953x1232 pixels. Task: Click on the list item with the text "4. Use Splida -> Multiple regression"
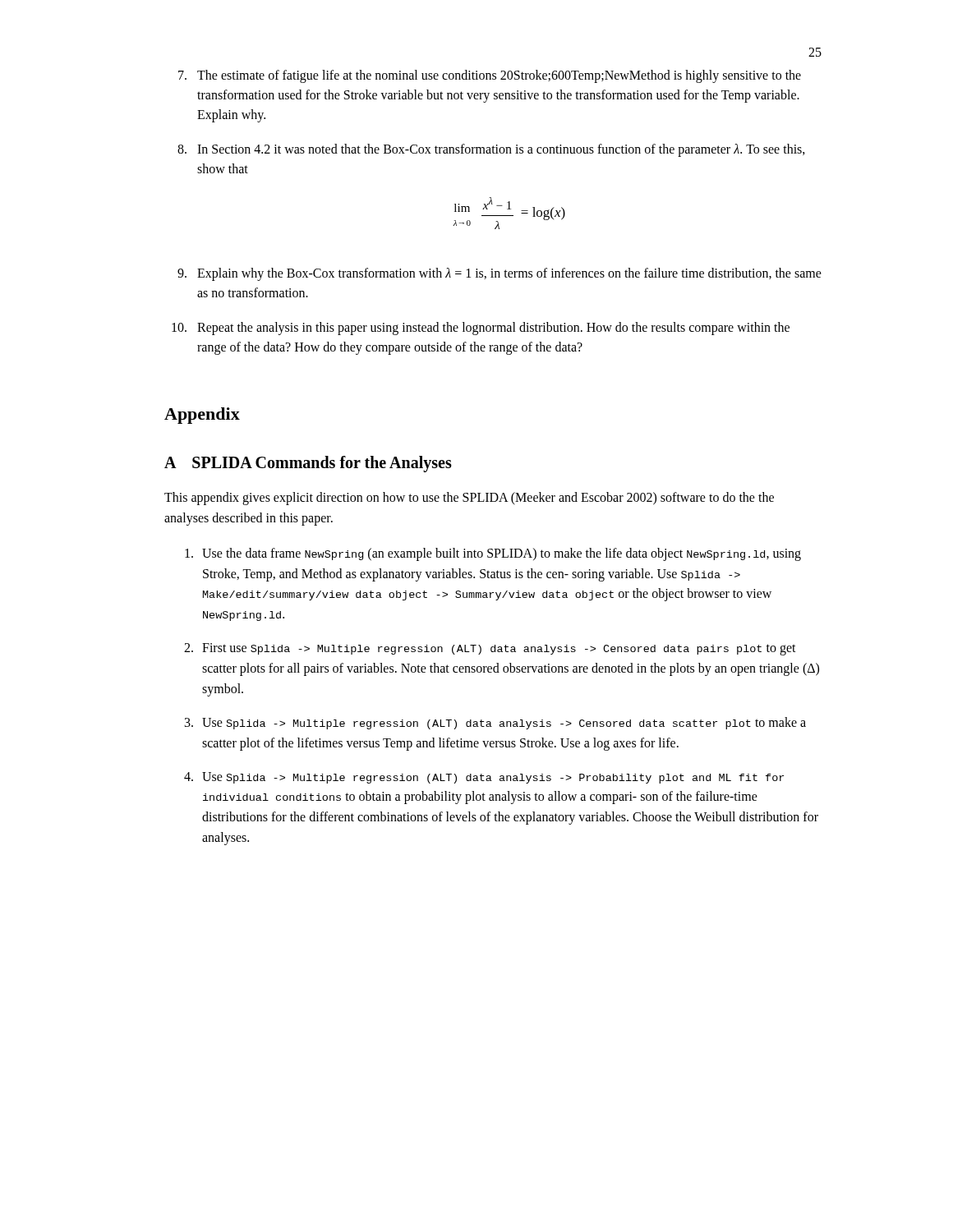(493, 808)
